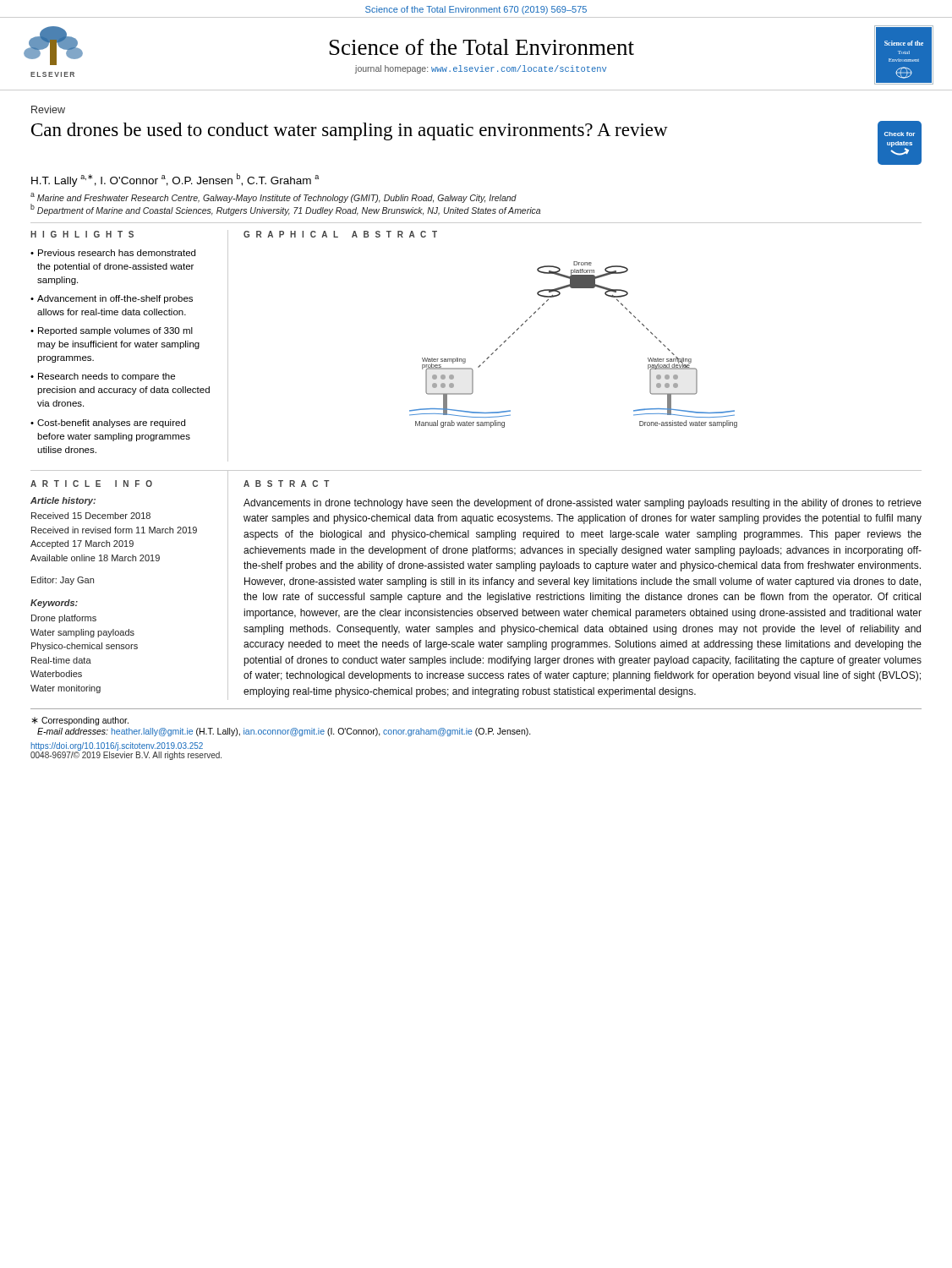The width and height of the screenshot is (952, 1268).
Task: Where is the title that starts "Can drones be used"?
Action: [349, 130]
